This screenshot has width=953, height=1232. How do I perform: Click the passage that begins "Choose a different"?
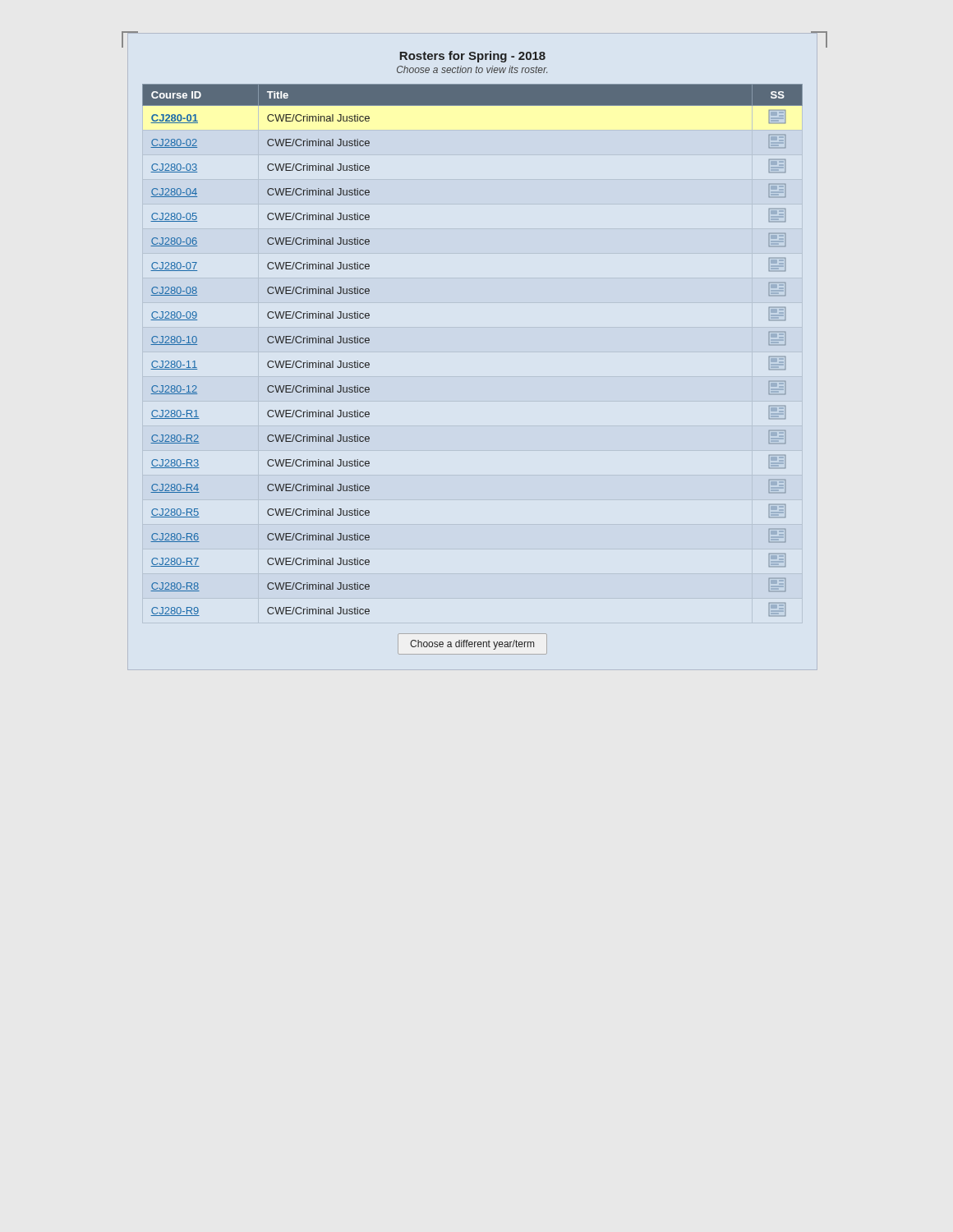(x=472, y=644)
